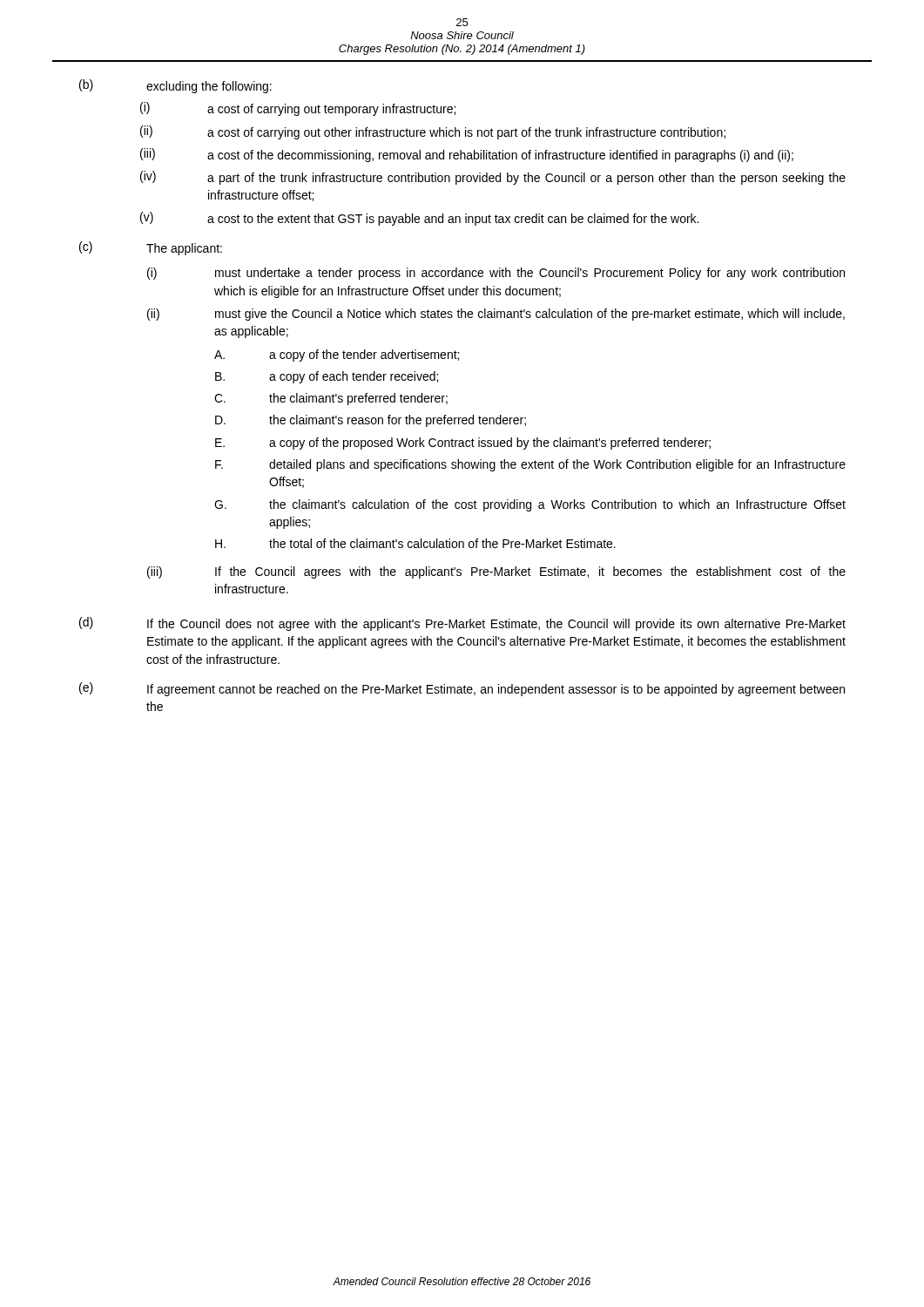Locate the passage starting "B. a copy of"
Viewport: 924px width, 1307px height.
coord(327,377)
